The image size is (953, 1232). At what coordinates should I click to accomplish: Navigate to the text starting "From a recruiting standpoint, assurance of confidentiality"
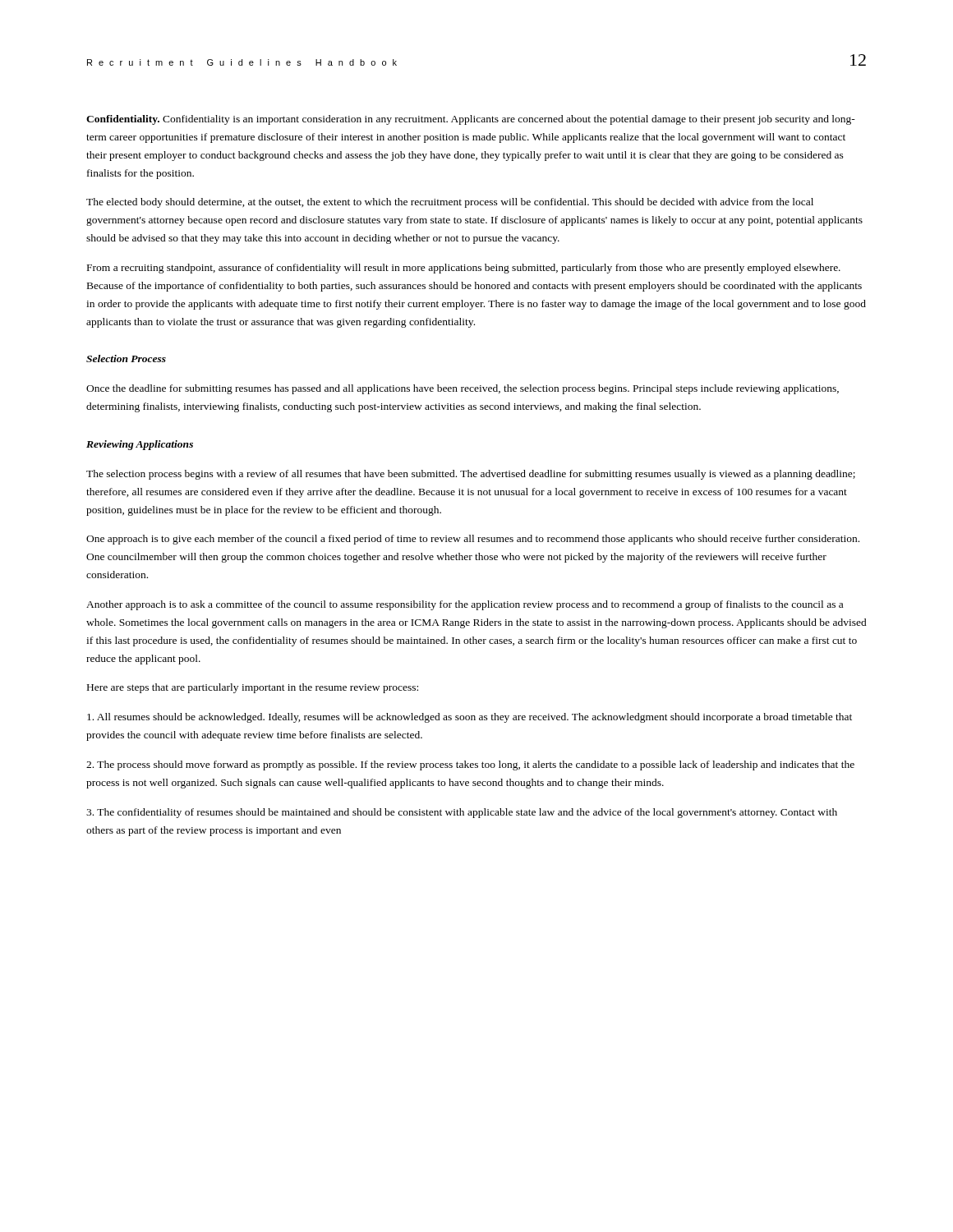point(476,295)
